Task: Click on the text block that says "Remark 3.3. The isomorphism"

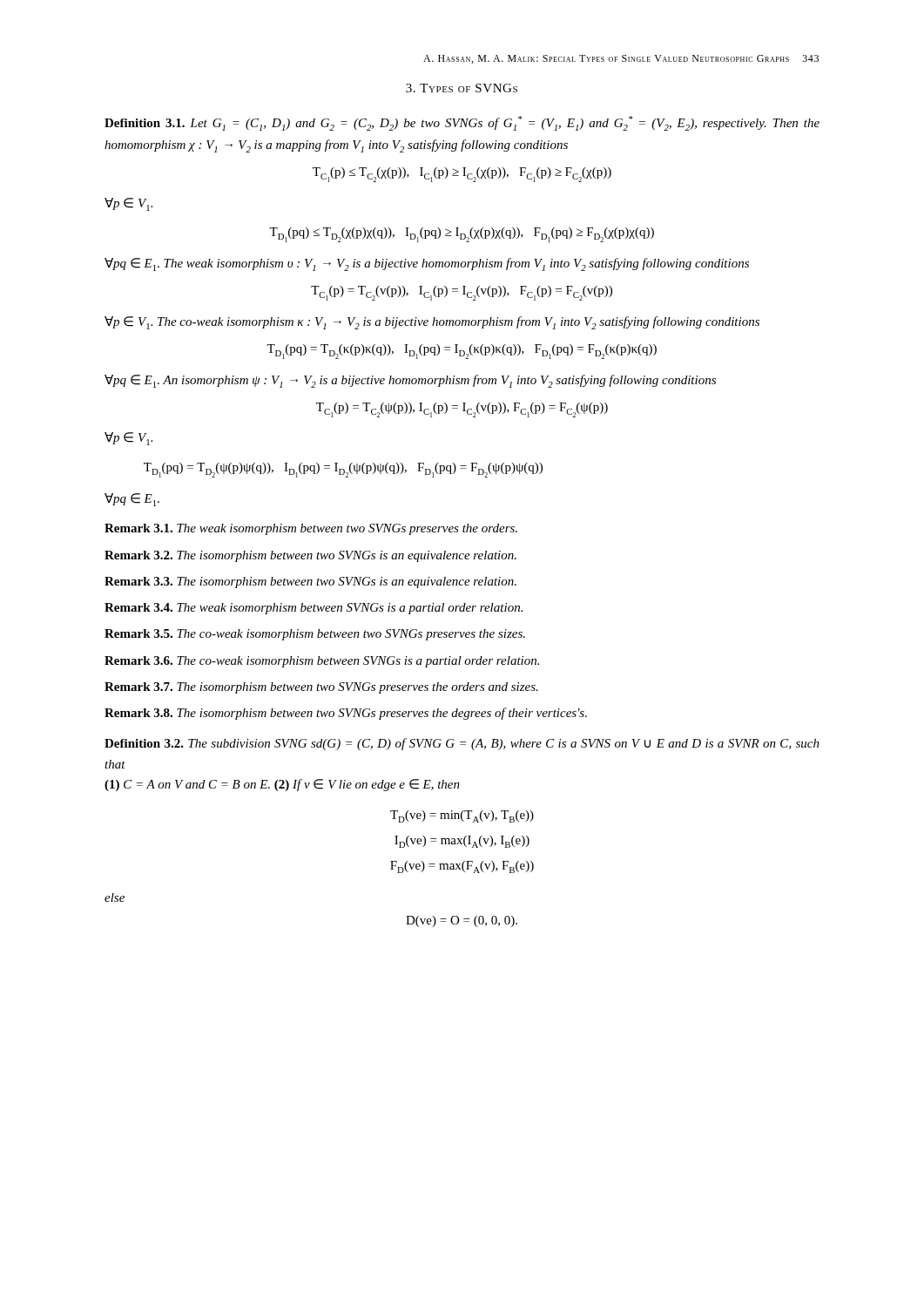Action: (311, 581)
